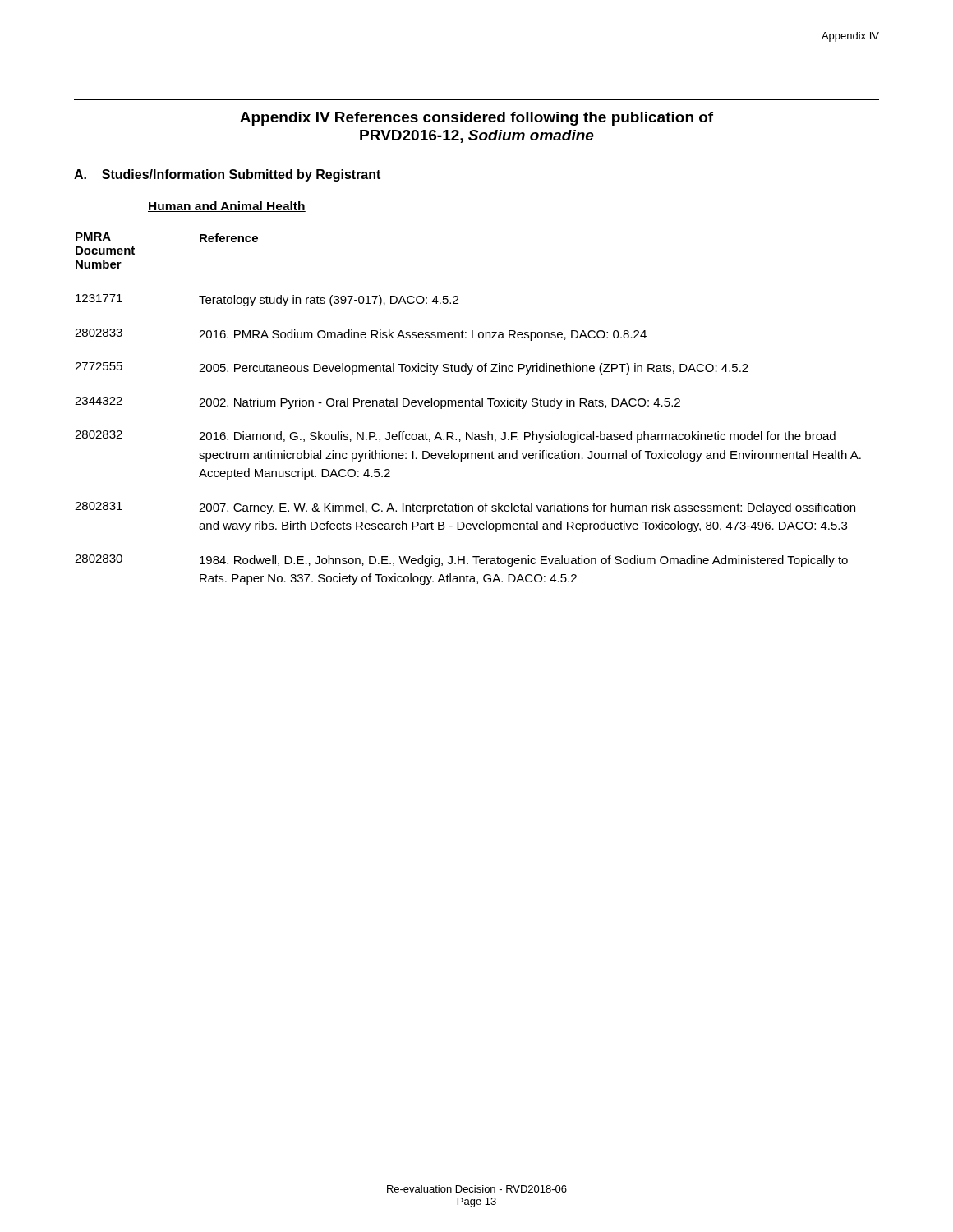Click on the table containing "Teratology study in"
Image resolution: width=953 pixels, height=1232 pixels.
476,408
